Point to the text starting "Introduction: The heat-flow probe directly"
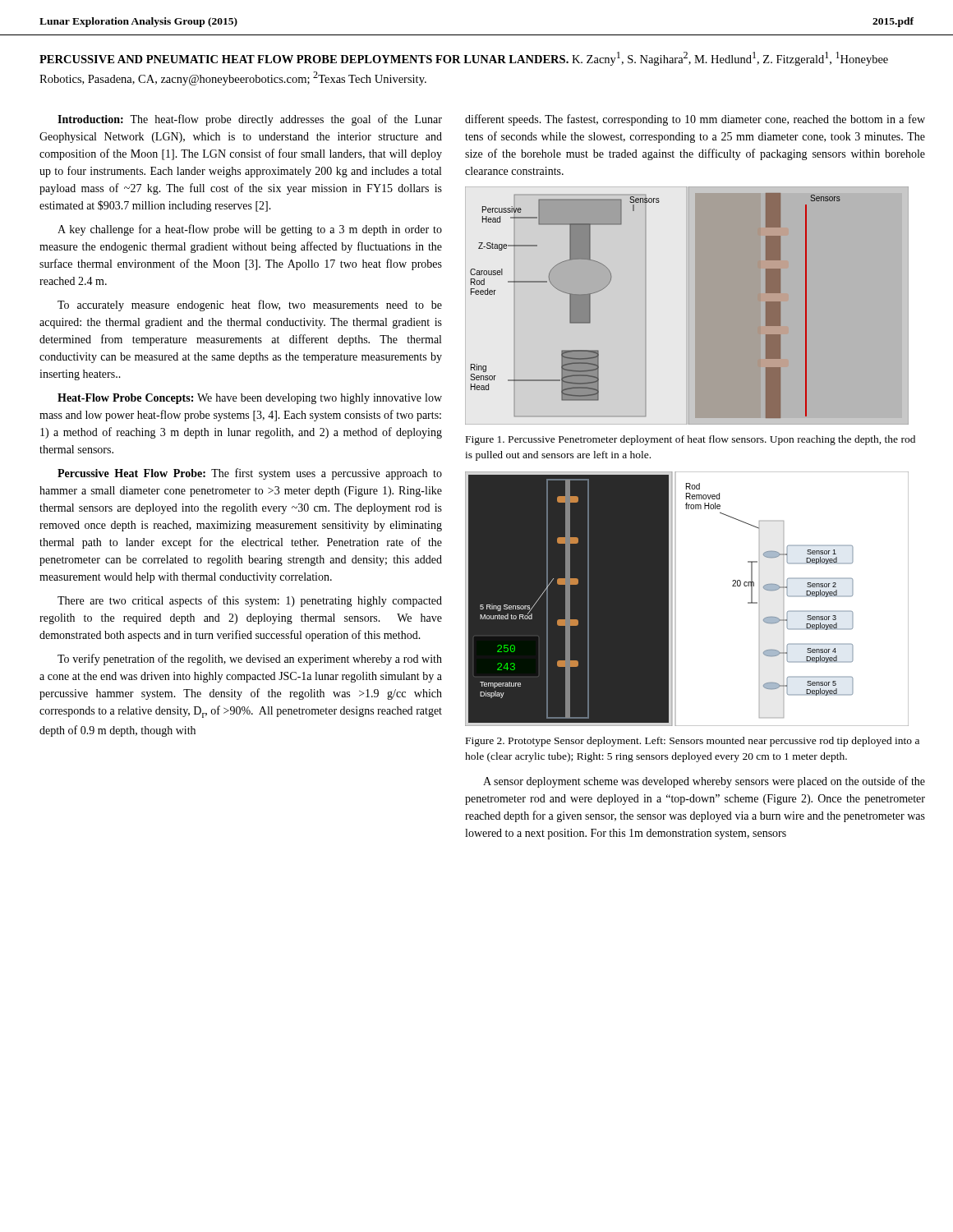The width and height of the screenshot is (953, 1232). 241,162
